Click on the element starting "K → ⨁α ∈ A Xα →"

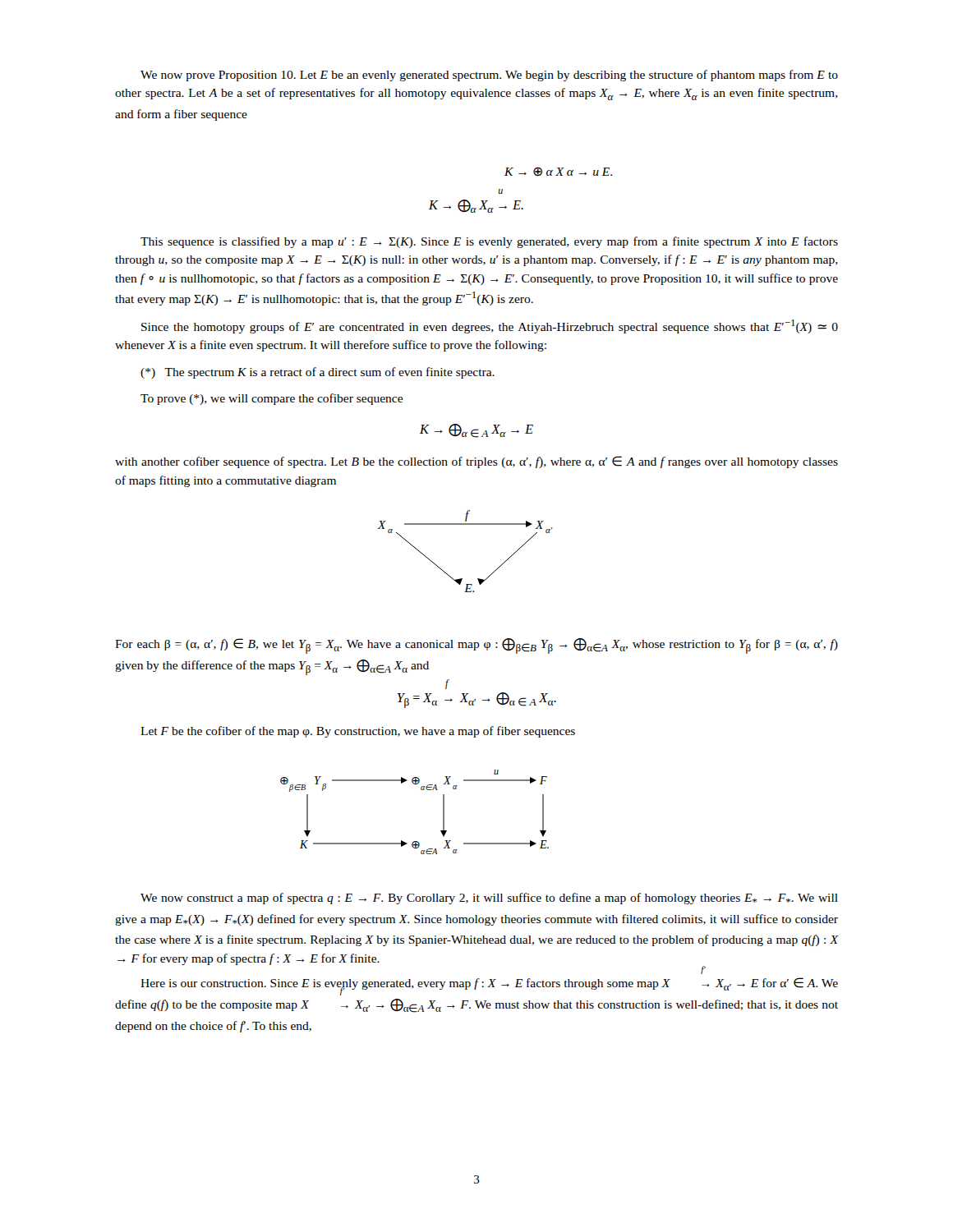coord(476,431)
